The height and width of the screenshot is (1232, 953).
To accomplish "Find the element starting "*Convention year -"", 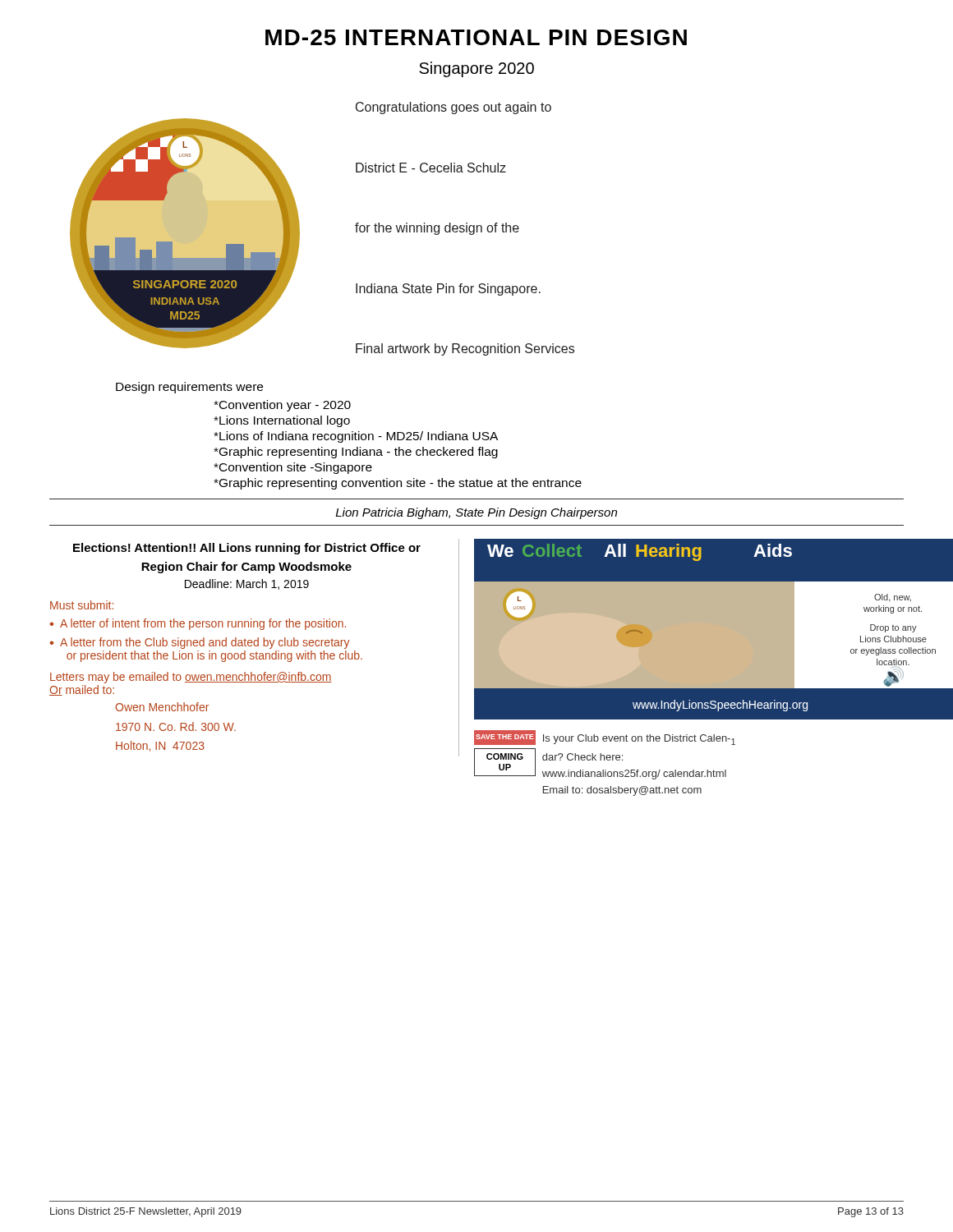I will 282,405.
